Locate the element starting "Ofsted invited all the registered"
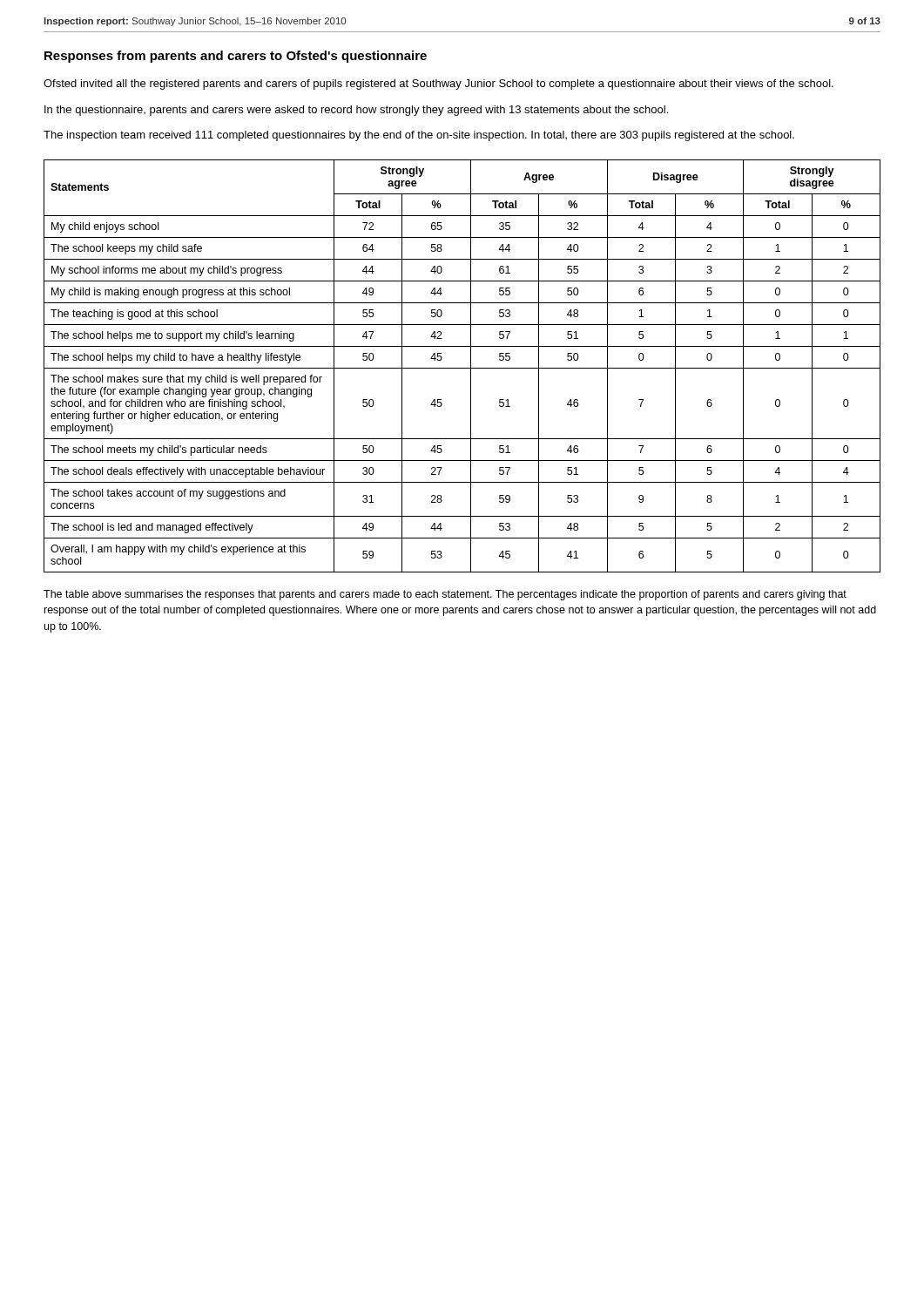924x1307 pixels. 439,83
